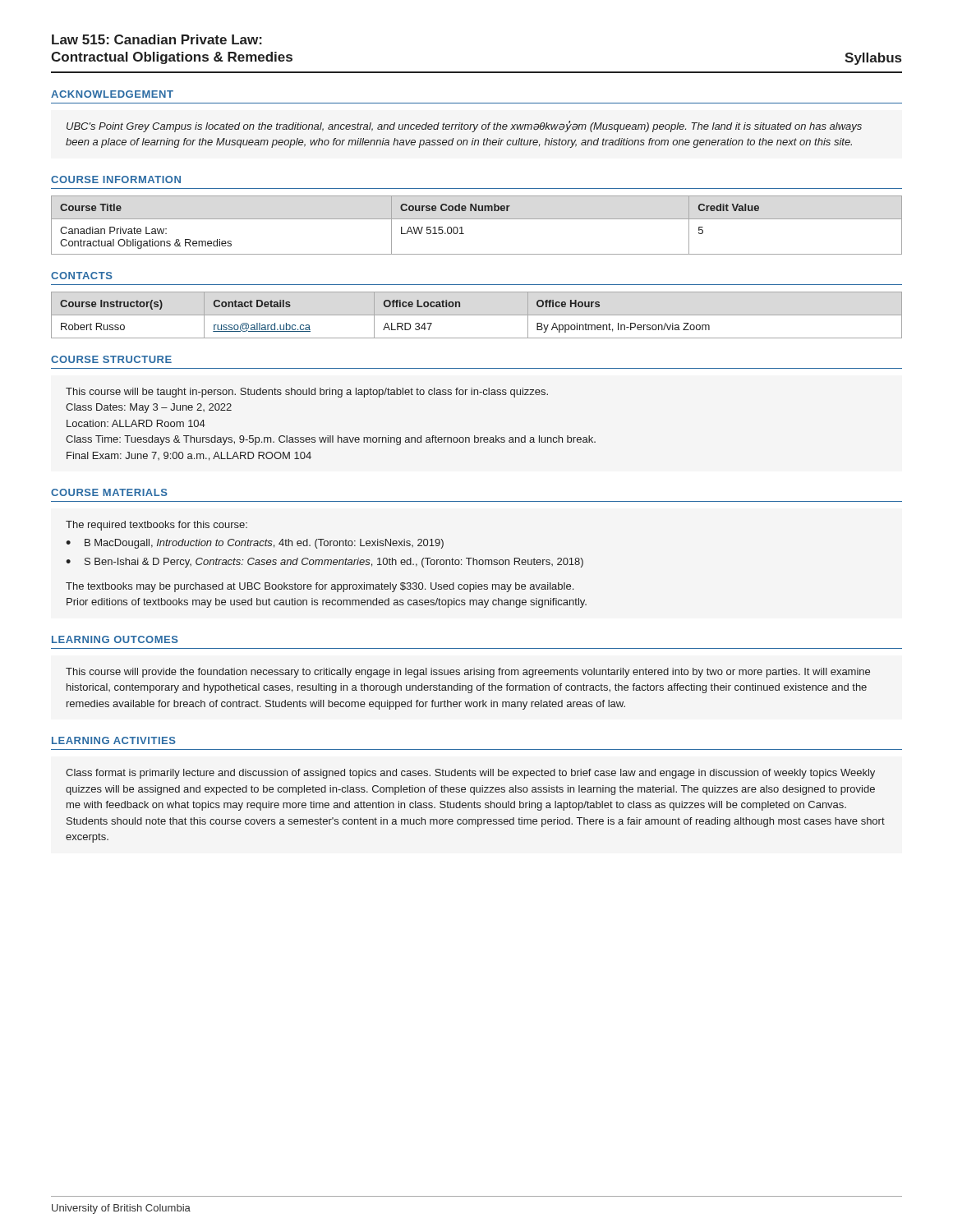Image resolution: width=953 pixels, height=1232 pixels.
Task: Click on the table containing "Course Code Number"
Action: tap(476, 225)
